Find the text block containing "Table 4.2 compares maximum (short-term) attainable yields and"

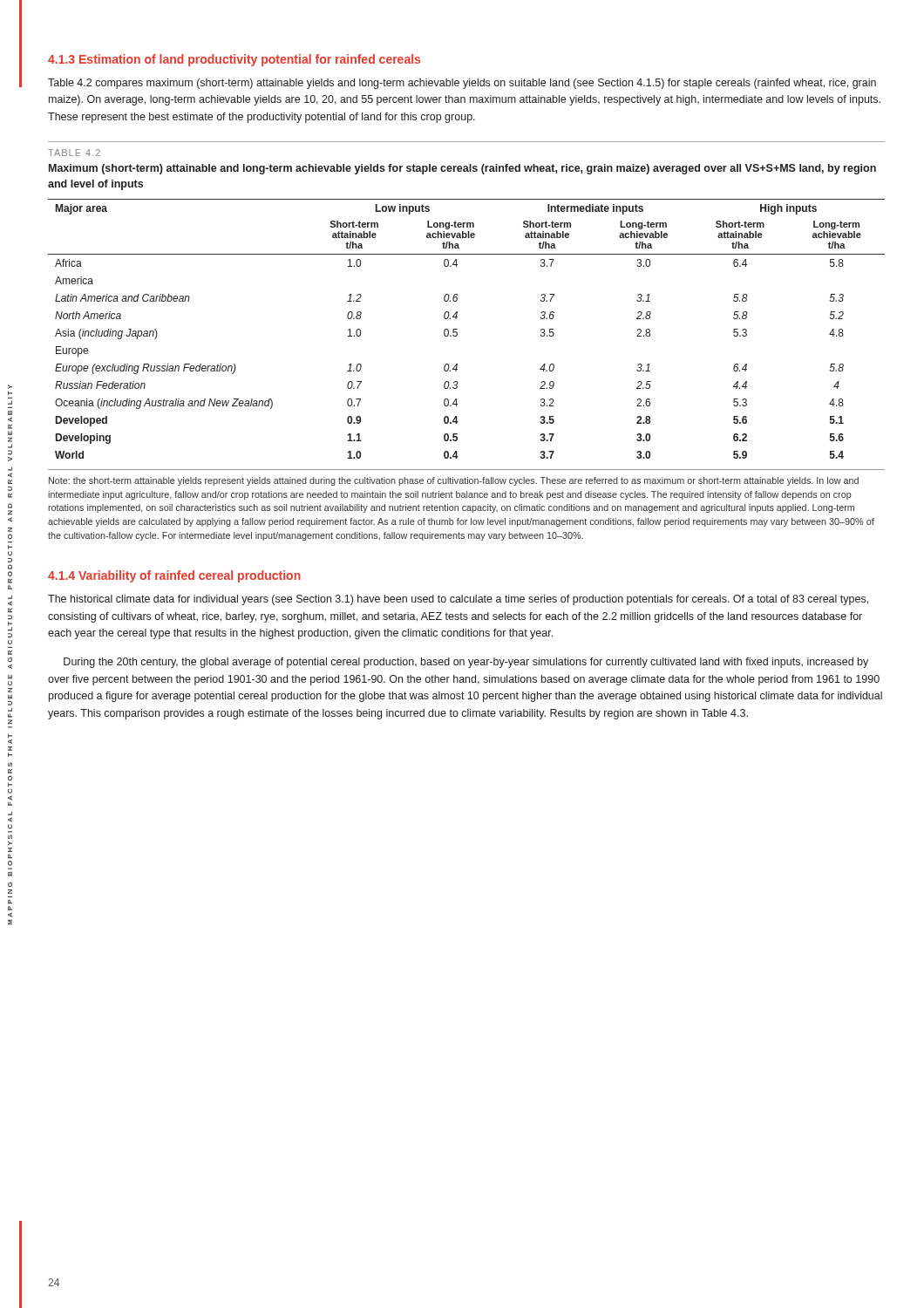(x=465, y=100)
